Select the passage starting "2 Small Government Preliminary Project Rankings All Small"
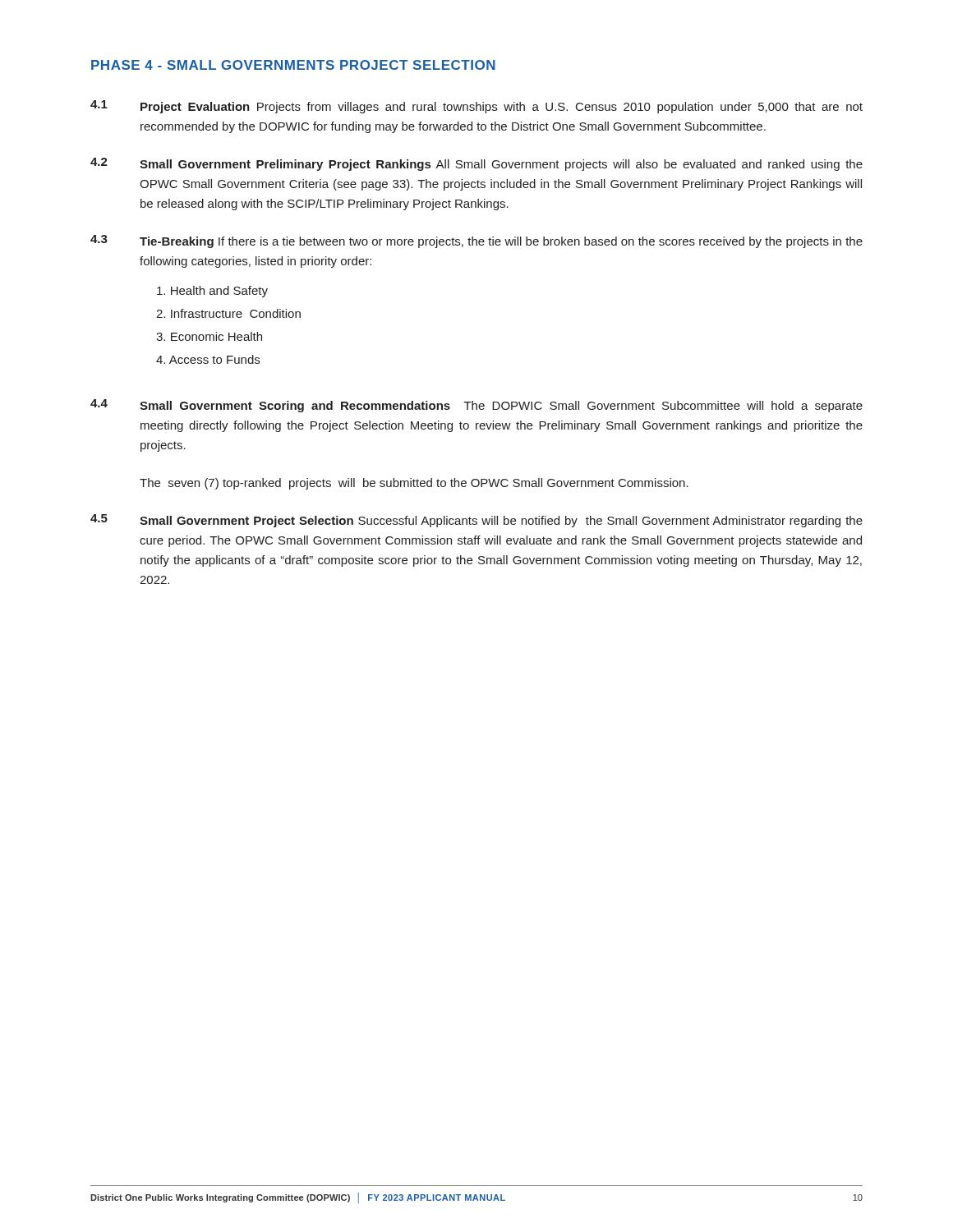Viewport: 953px width, 1232px height. [x=476, y=184]
